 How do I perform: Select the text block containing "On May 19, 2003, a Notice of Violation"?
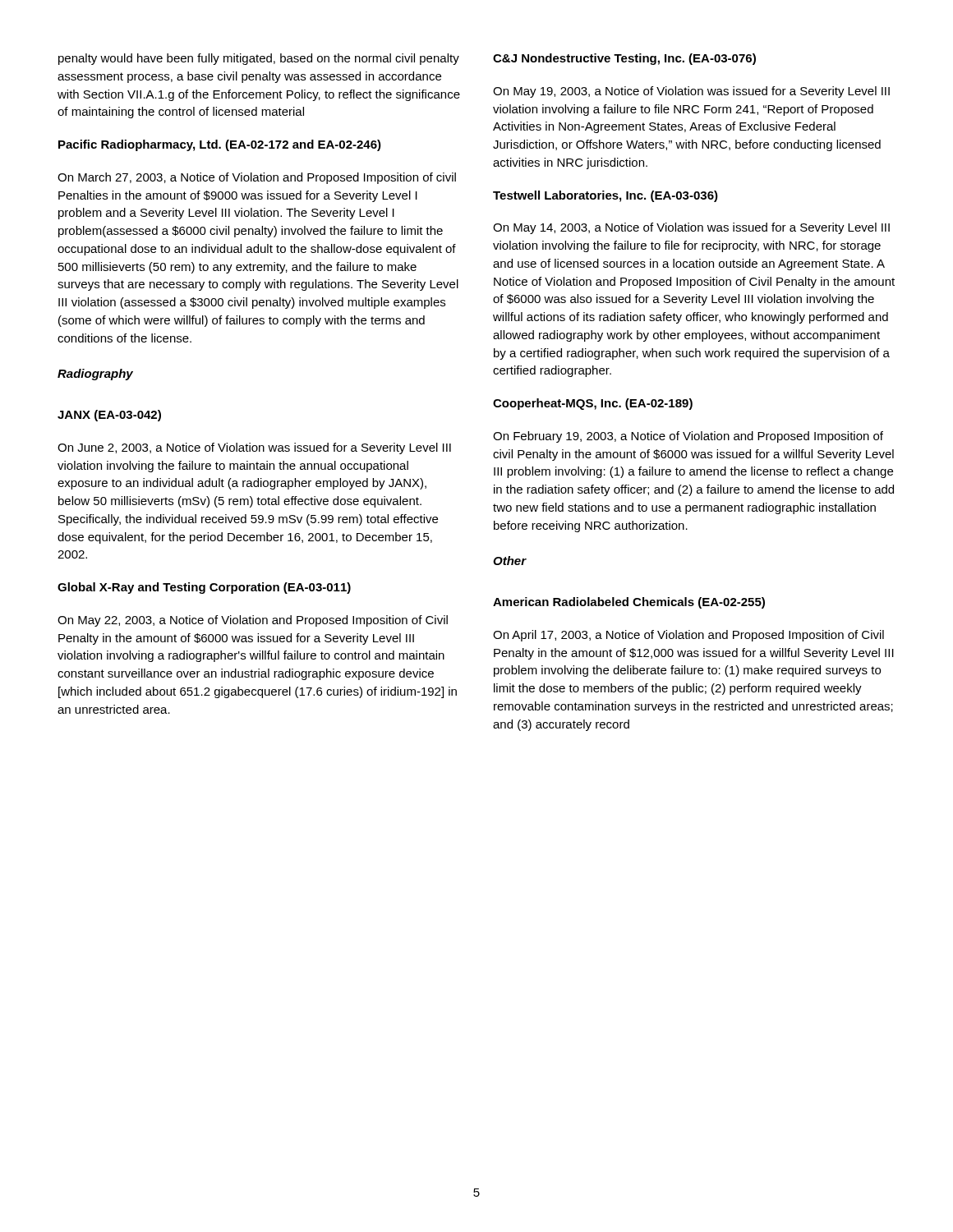[694, 127]
